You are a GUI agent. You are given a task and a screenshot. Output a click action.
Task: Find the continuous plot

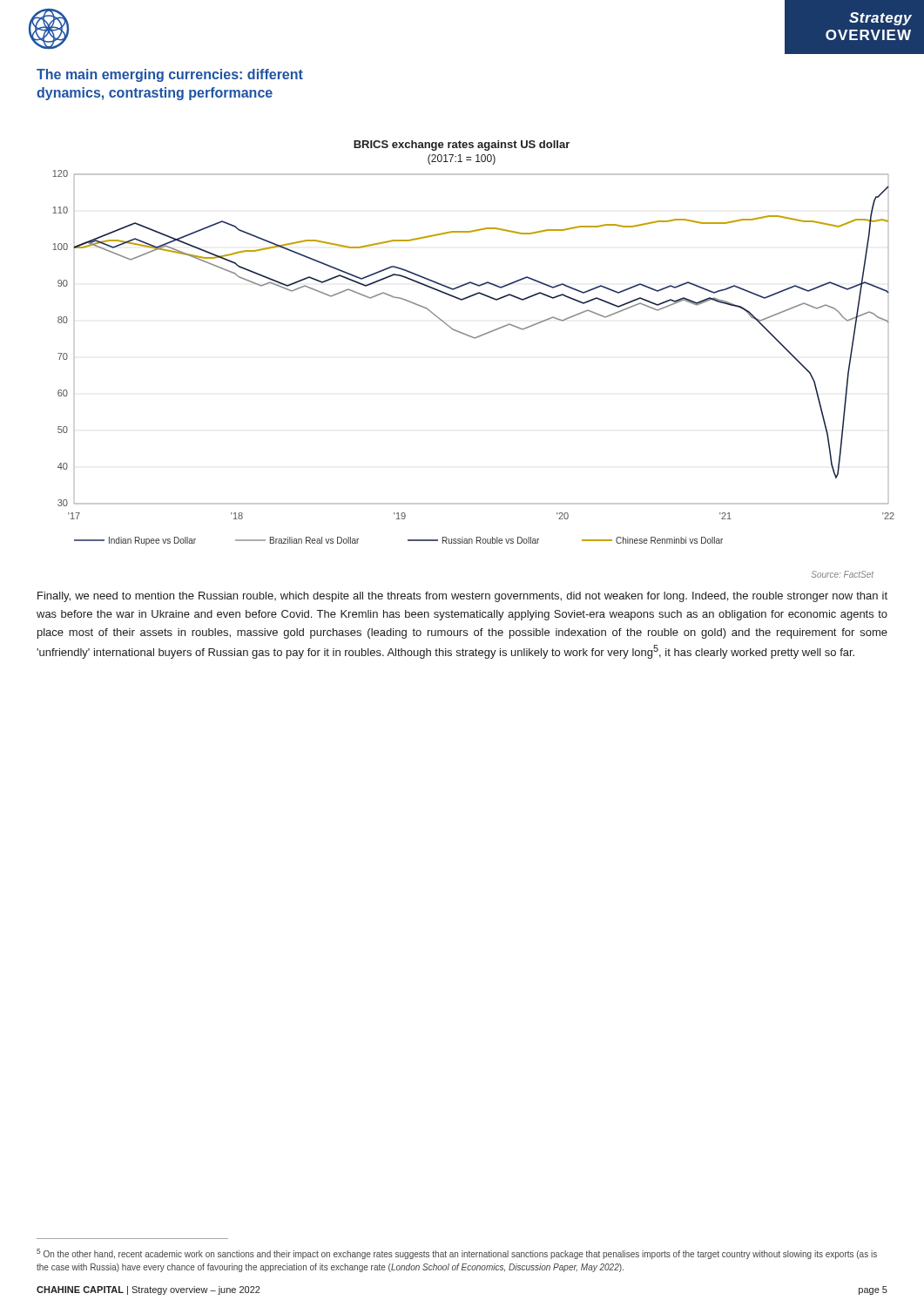(462, 347)
